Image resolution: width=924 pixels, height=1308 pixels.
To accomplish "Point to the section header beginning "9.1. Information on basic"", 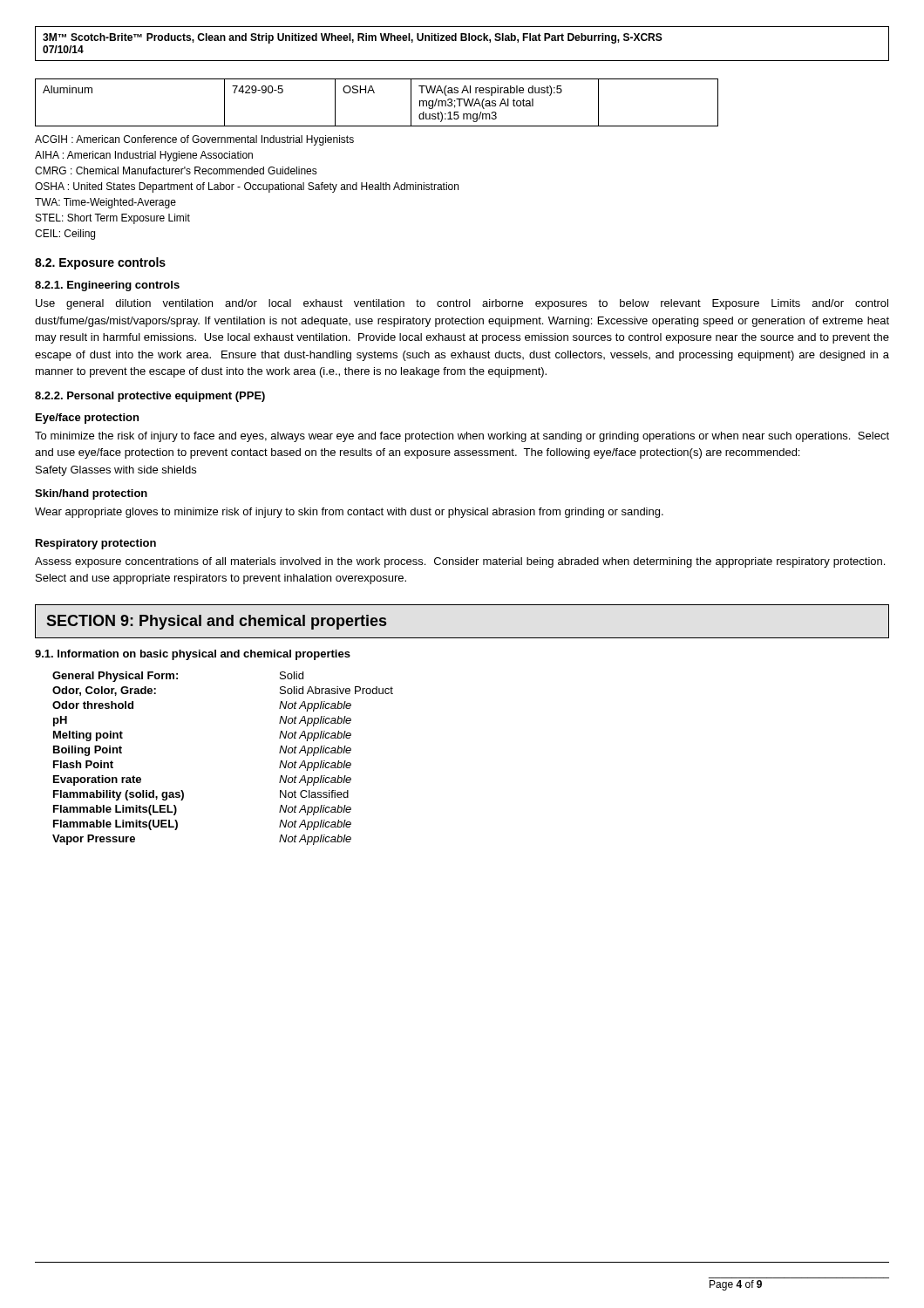I will [193, 653].
